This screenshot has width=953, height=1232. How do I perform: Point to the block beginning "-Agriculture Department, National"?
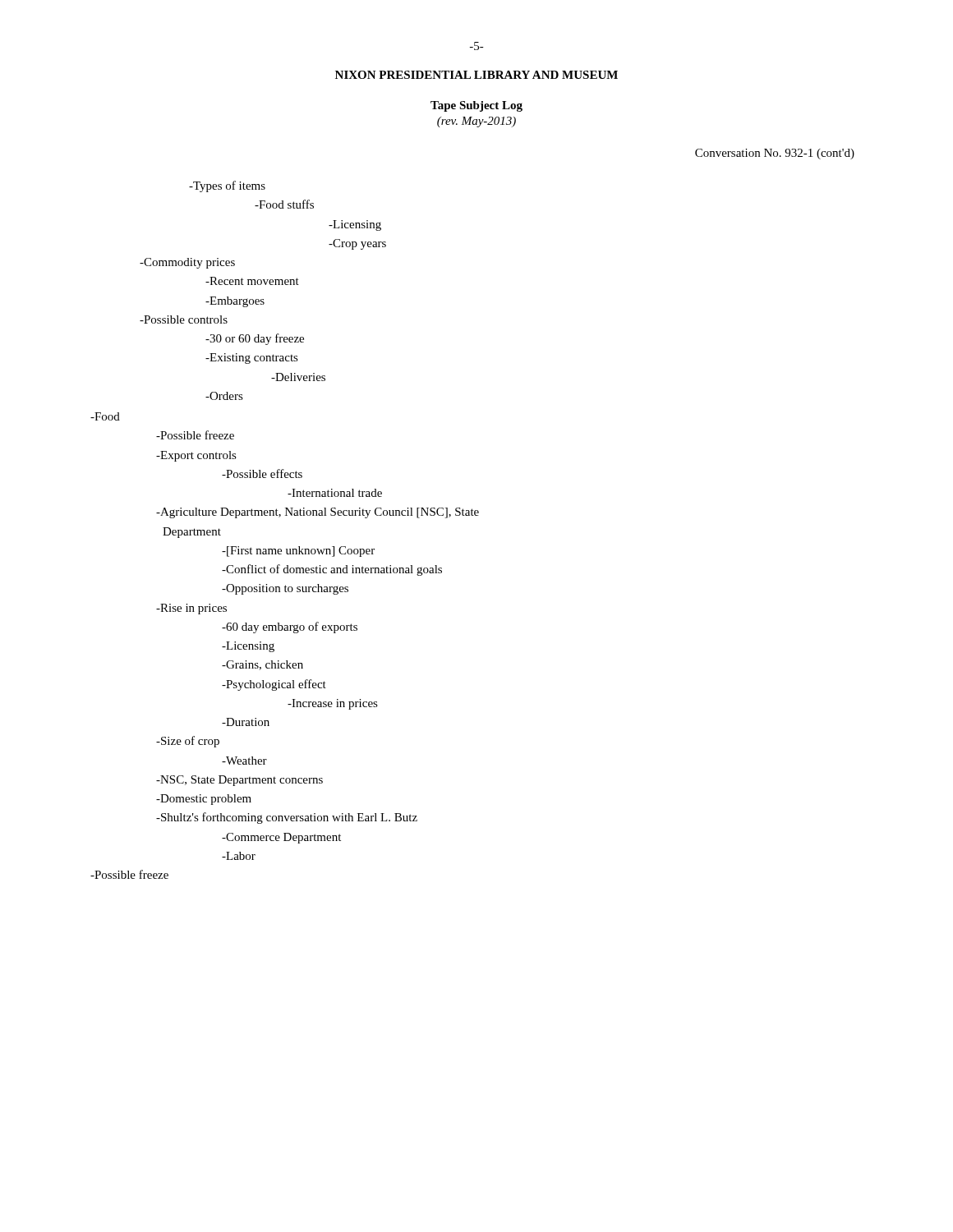(318, 512)
